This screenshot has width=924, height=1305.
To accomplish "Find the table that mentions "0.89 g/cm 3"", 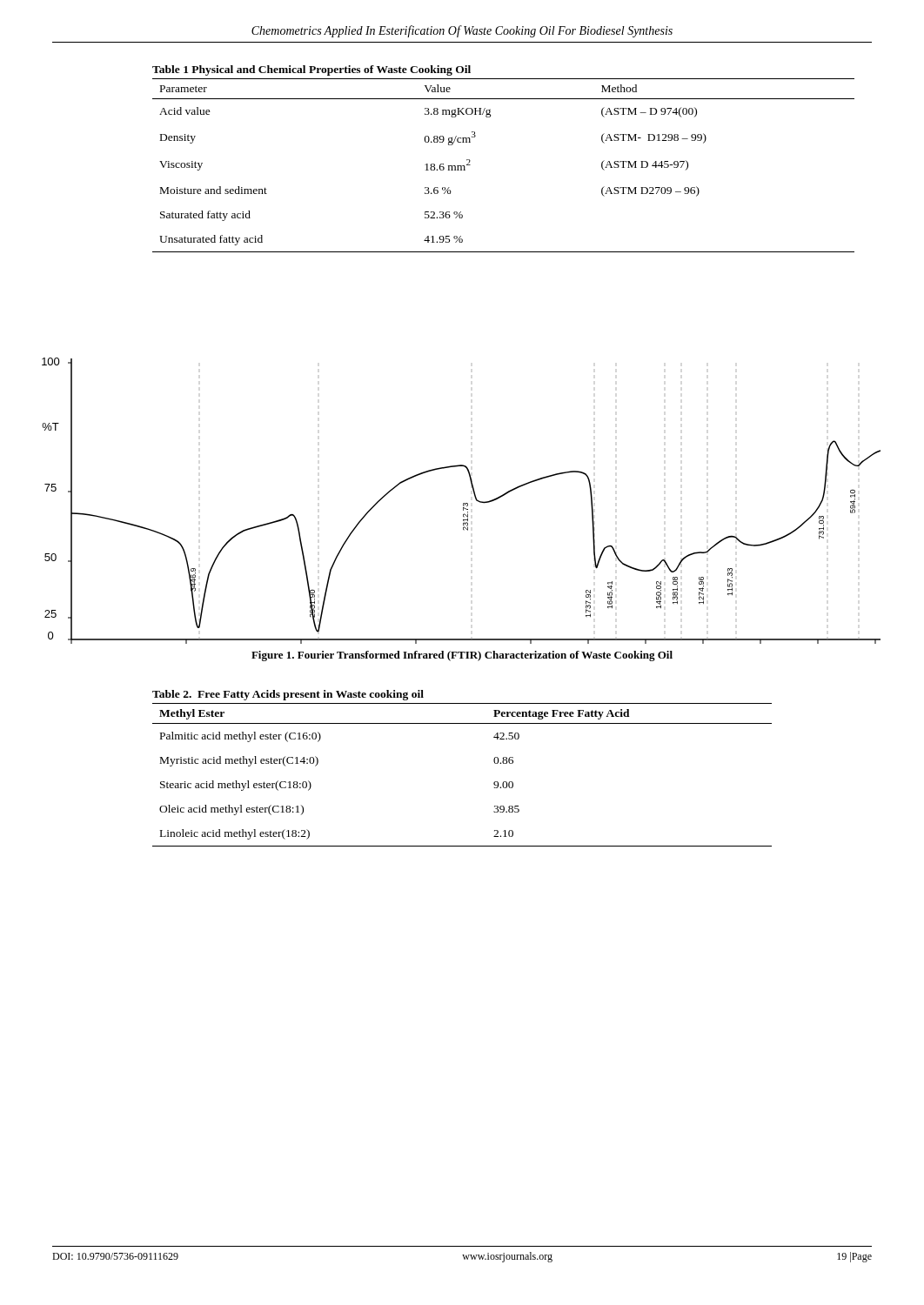I will (x=503, y=158).
